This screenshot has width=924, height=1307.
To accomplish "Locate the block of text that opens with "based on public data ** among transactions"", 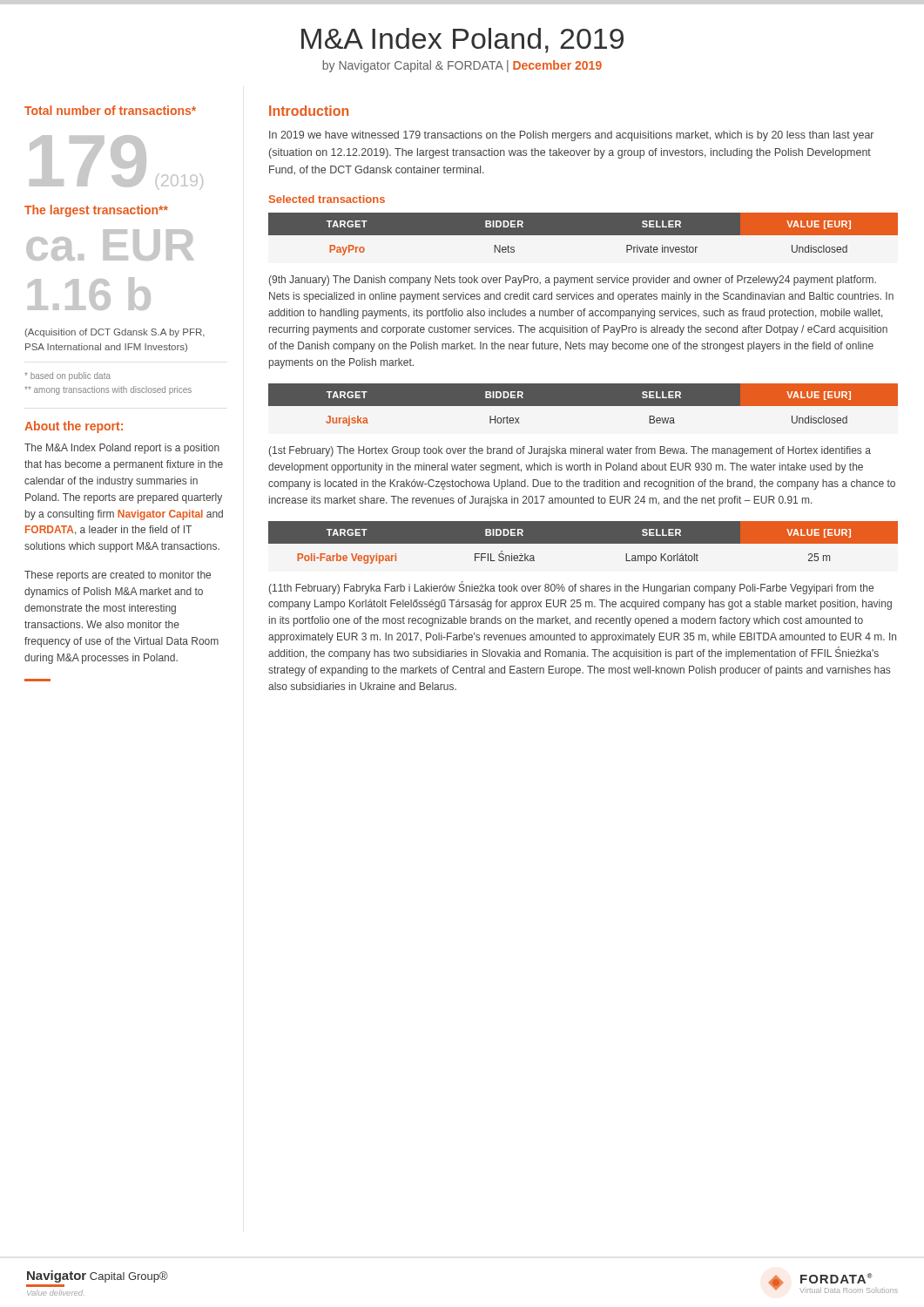I will pos(108,383).
